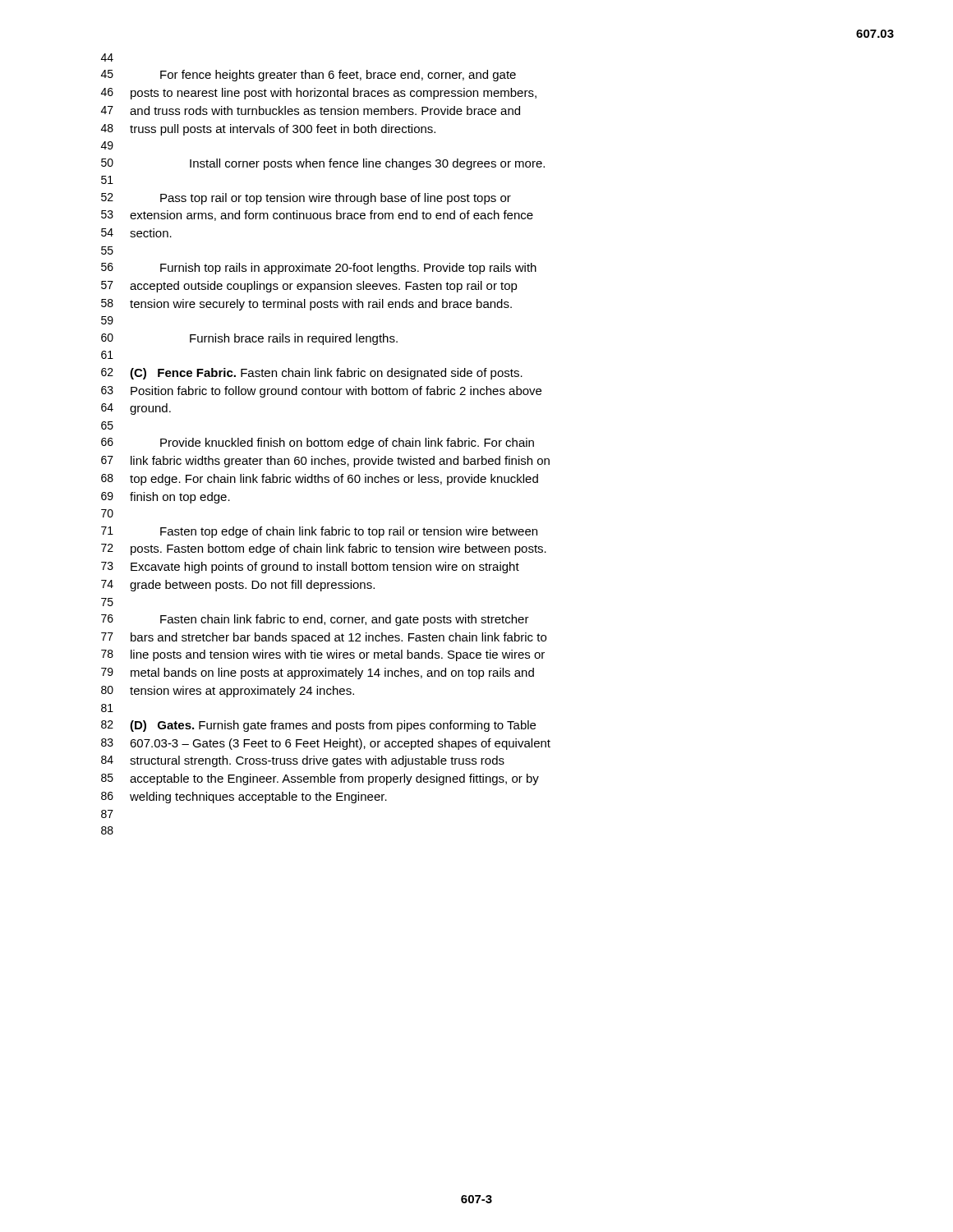953x1232 pixels.
Task: Navigate to the region starting "62 (C) Fence Fabric. Fasten chain link fabric"
Action: 476,390
